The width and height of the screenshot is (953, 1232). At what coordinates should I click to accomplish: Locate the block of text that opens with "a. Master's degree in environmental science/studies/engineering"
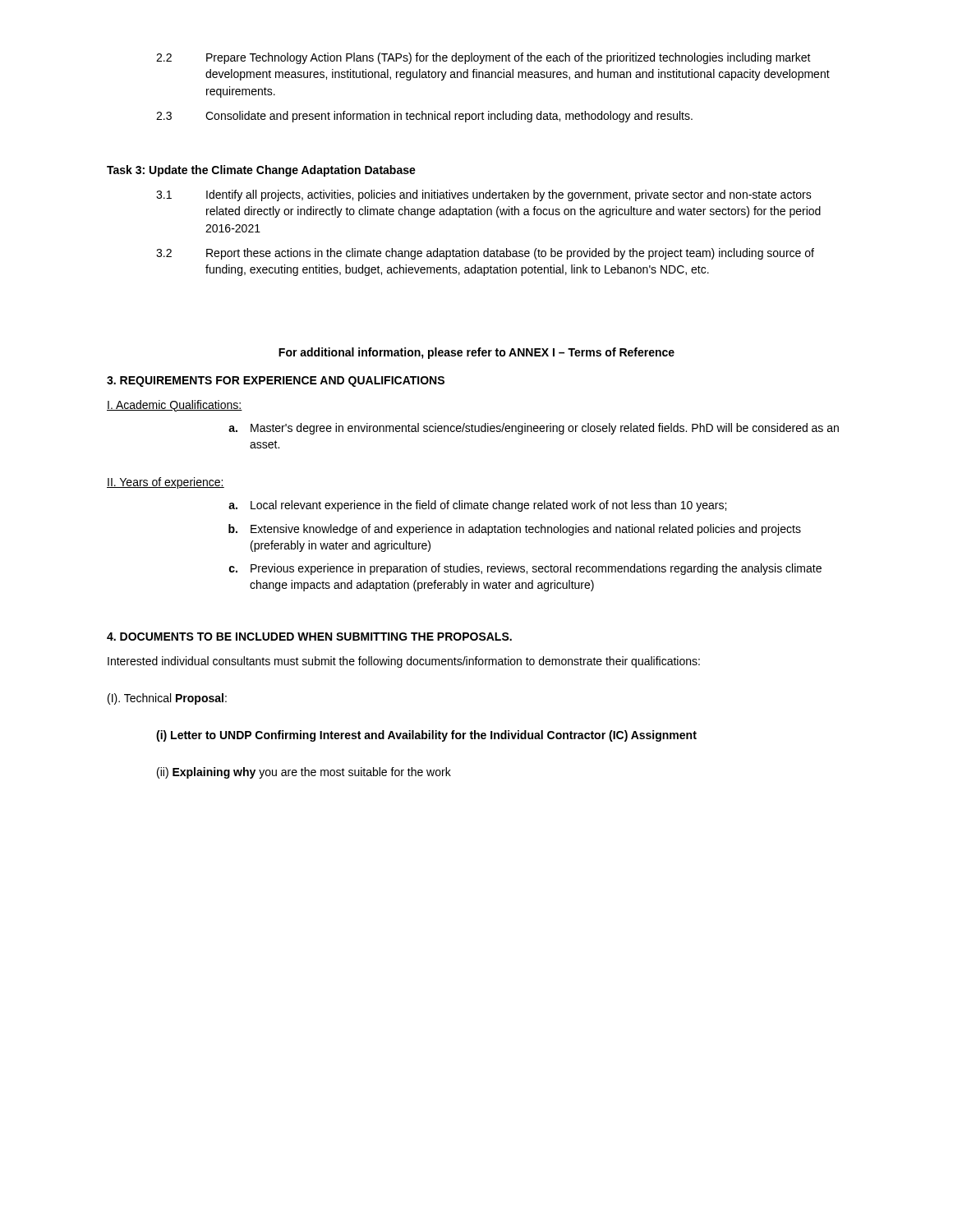click(522, 436)
